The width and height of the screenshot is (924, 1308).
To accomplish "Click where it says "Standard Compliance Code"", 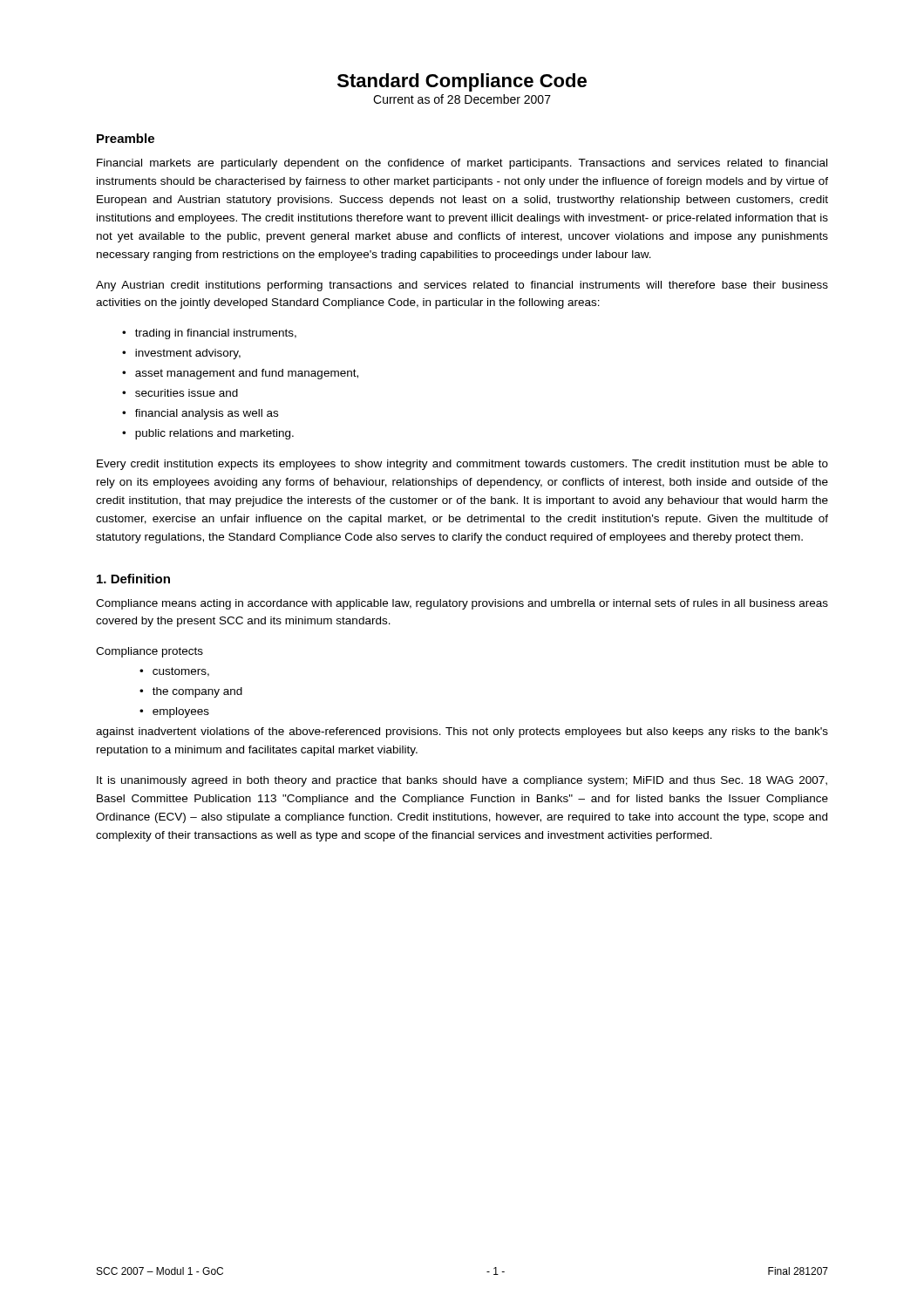I will (x=462, y=81).
